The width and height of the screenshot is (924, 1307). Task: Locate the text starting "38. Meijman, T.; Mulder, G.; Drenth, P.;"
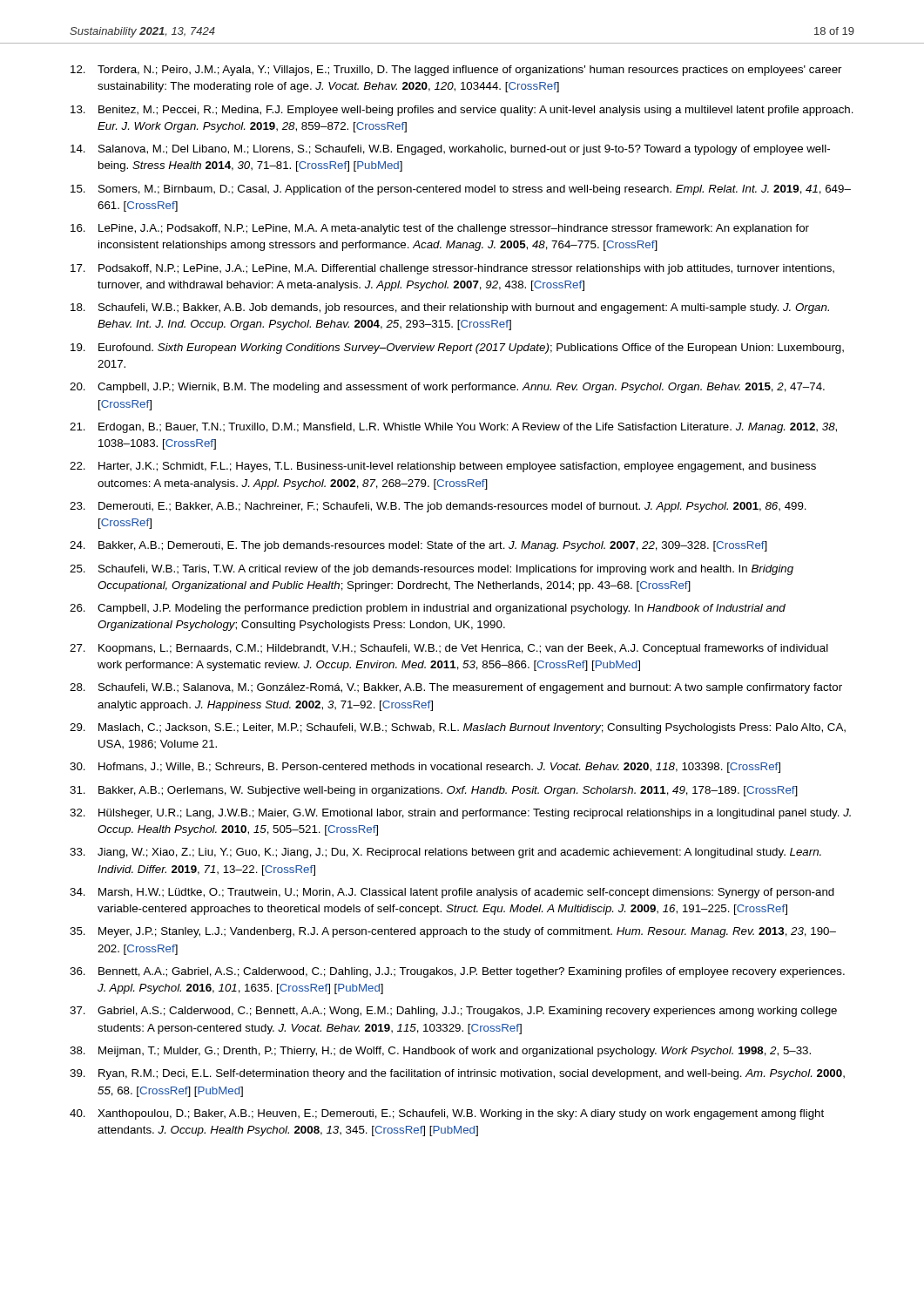click(462, 1051)
